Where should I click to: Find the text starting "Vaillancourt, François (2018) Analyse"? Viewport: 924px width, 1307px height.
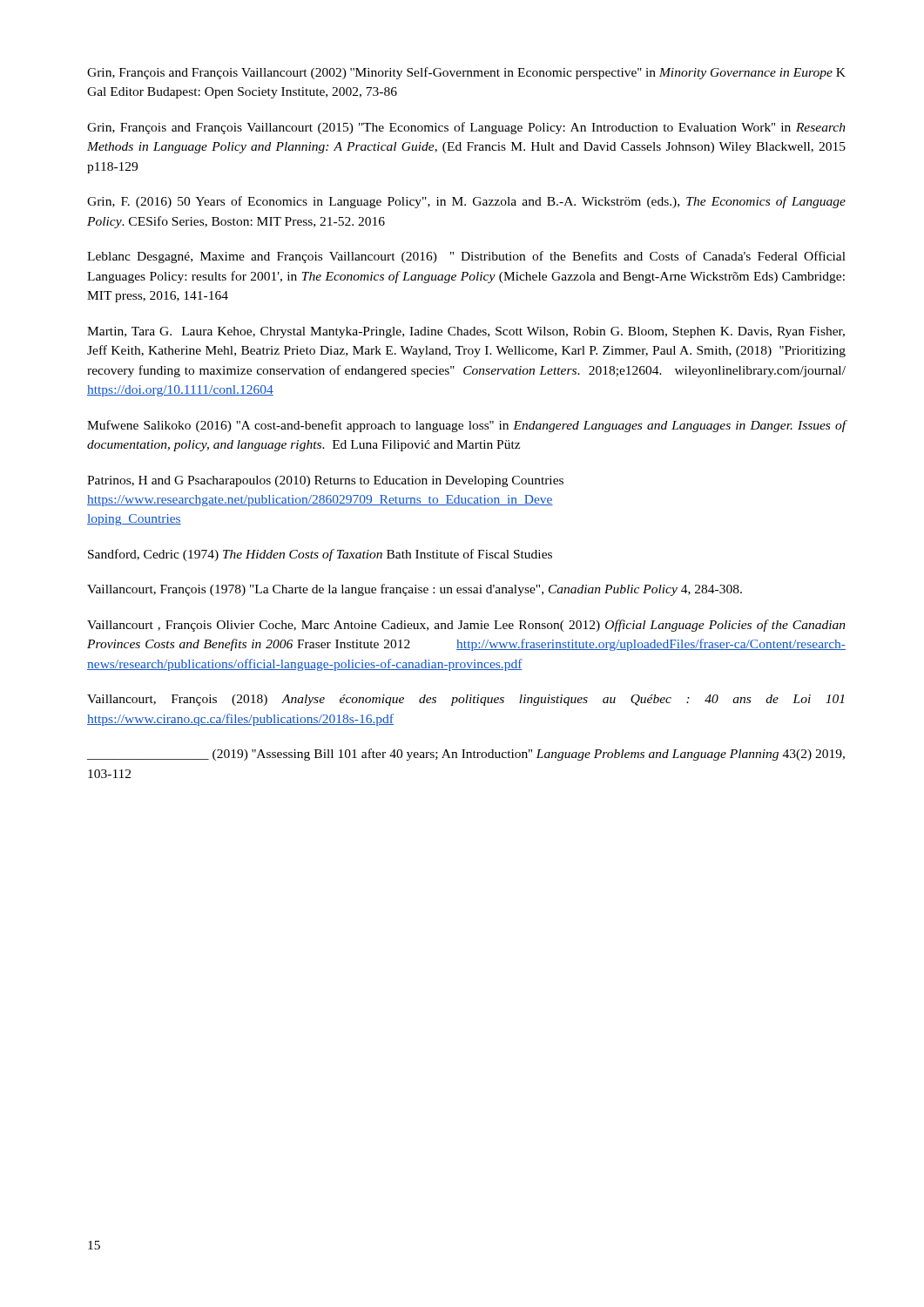466,708
